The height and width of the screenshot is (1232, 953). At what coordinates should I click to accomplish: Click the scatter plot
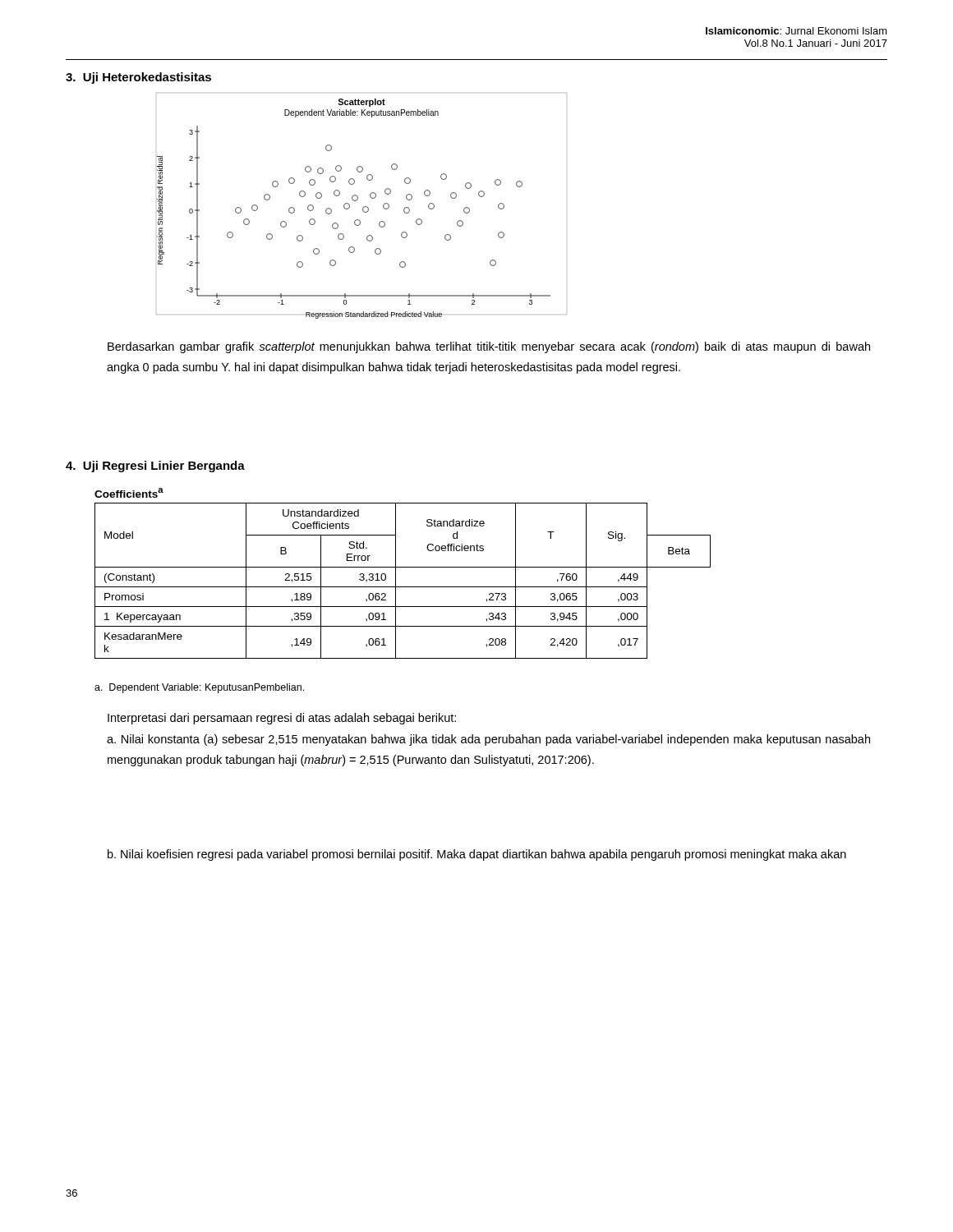tap(361, 208)
